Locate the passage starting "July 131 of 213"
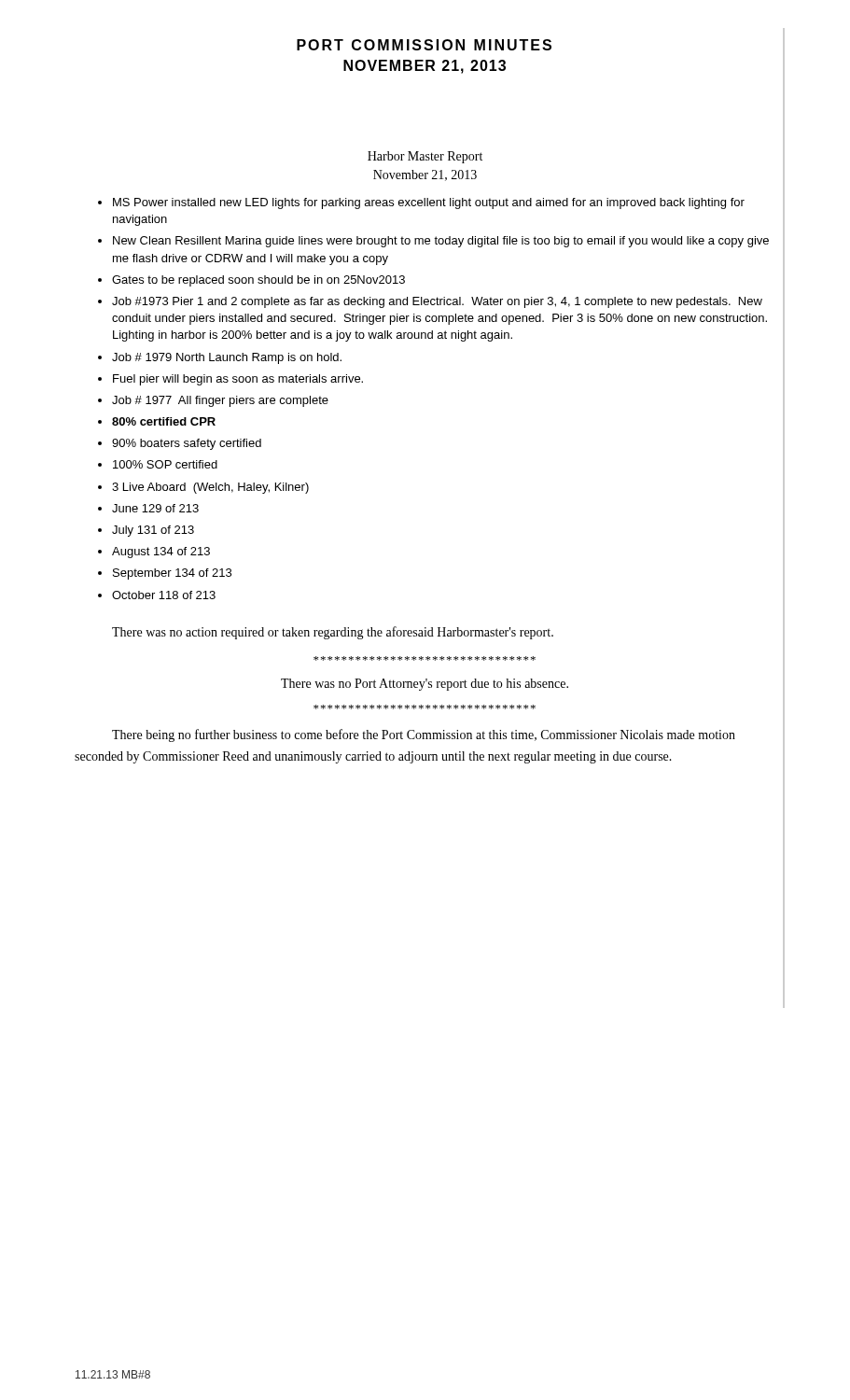Screen dimensions: 1400x850 (x=153, y=530)
